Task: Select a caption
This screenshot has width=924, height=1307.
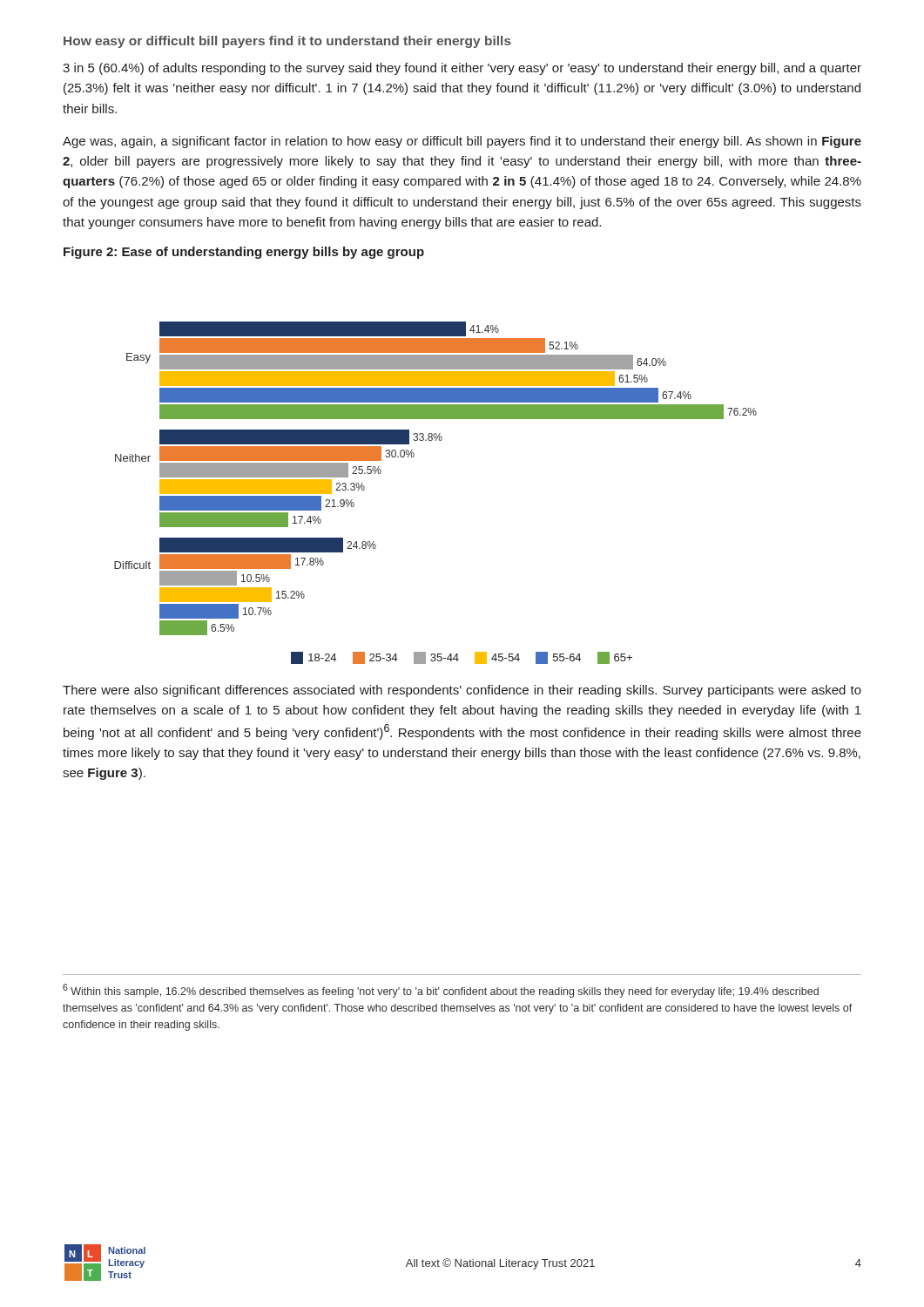Action: [243, 251]
